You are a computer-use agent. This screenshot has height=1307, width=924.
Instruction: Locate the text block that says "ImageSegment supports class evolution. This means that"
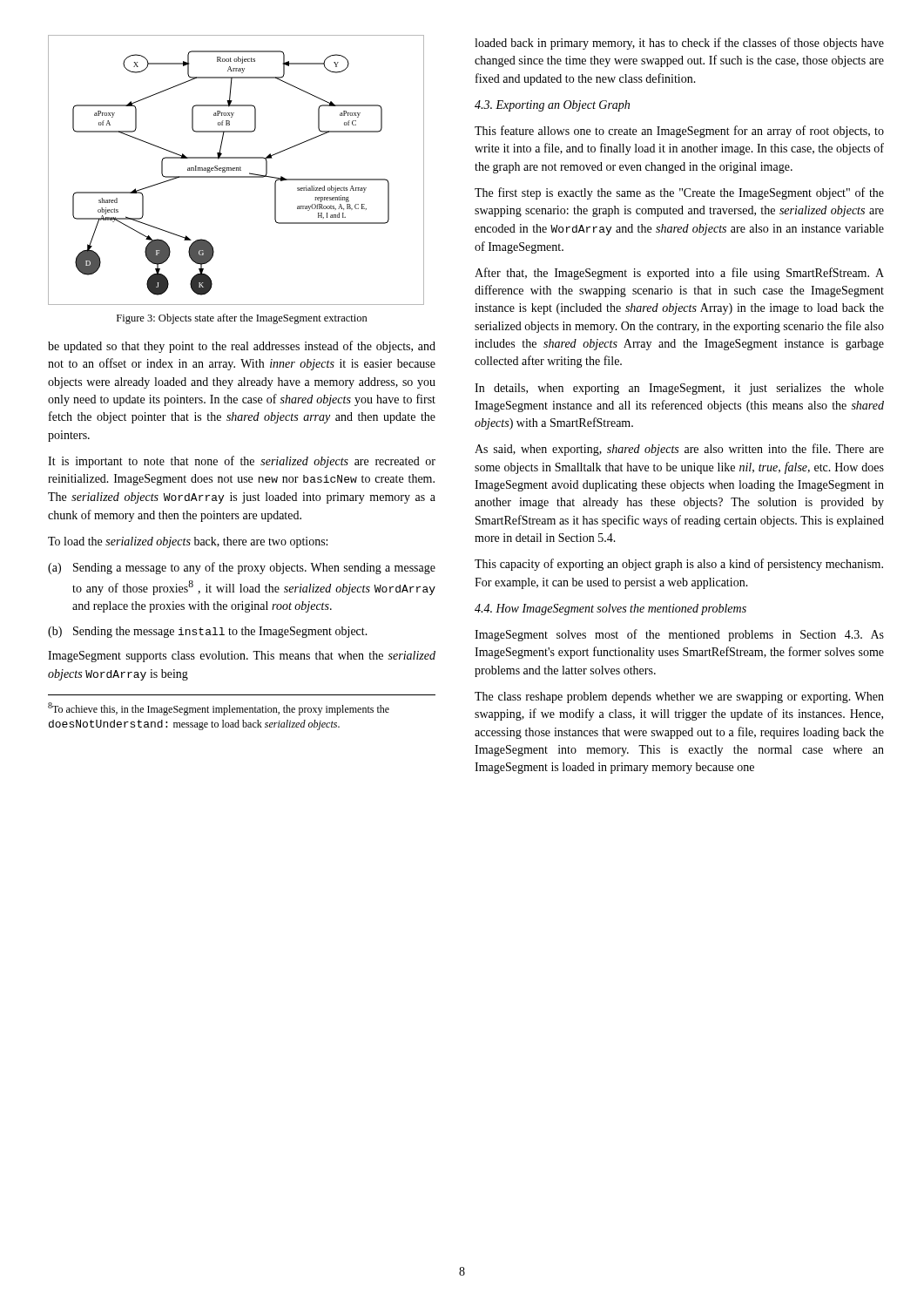click(242, 666)
